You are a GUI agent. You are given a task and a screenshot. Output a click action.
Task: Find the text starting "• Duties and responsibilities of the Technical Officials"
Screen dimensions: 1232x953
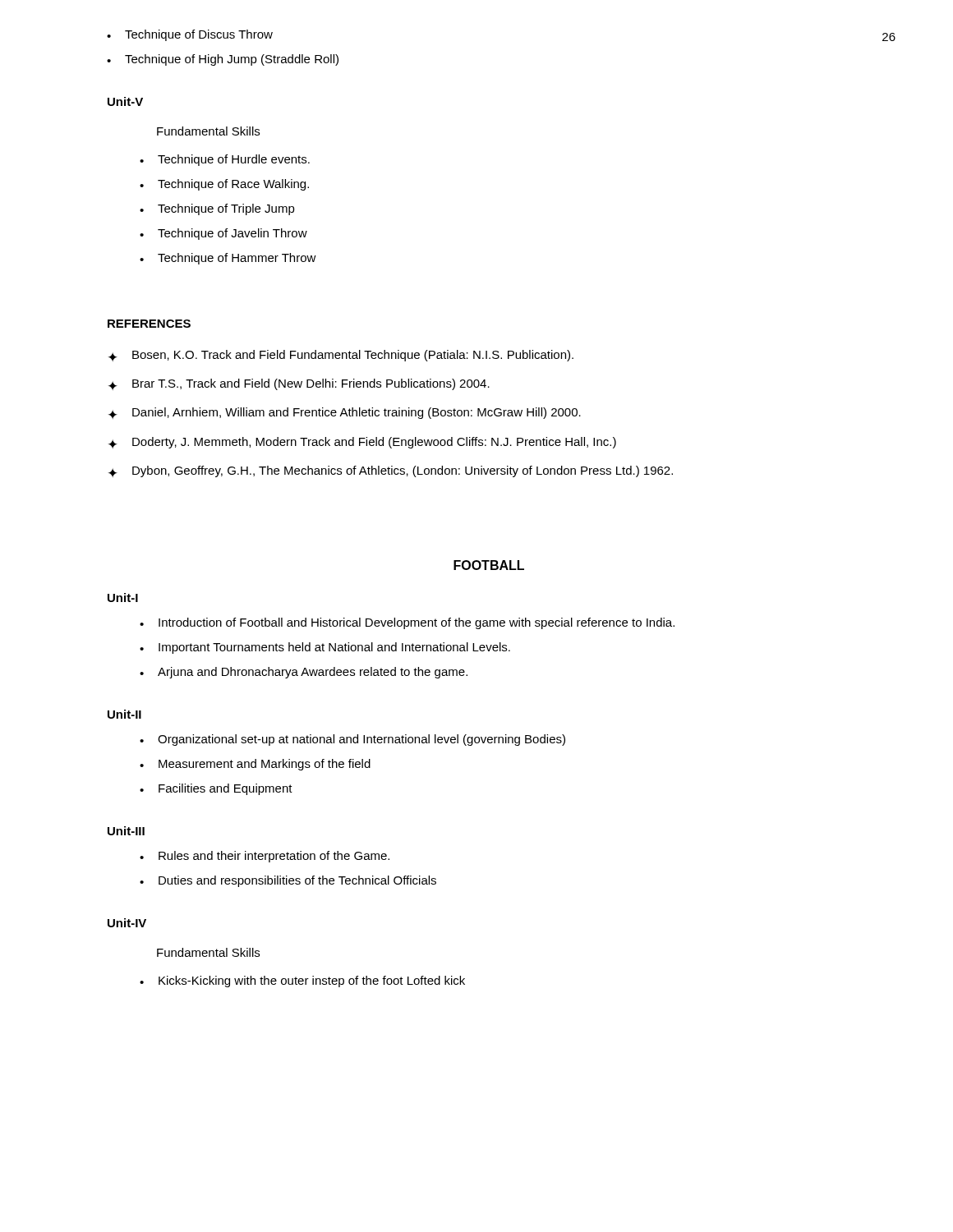pyautogui.click(x=288, y=881)
